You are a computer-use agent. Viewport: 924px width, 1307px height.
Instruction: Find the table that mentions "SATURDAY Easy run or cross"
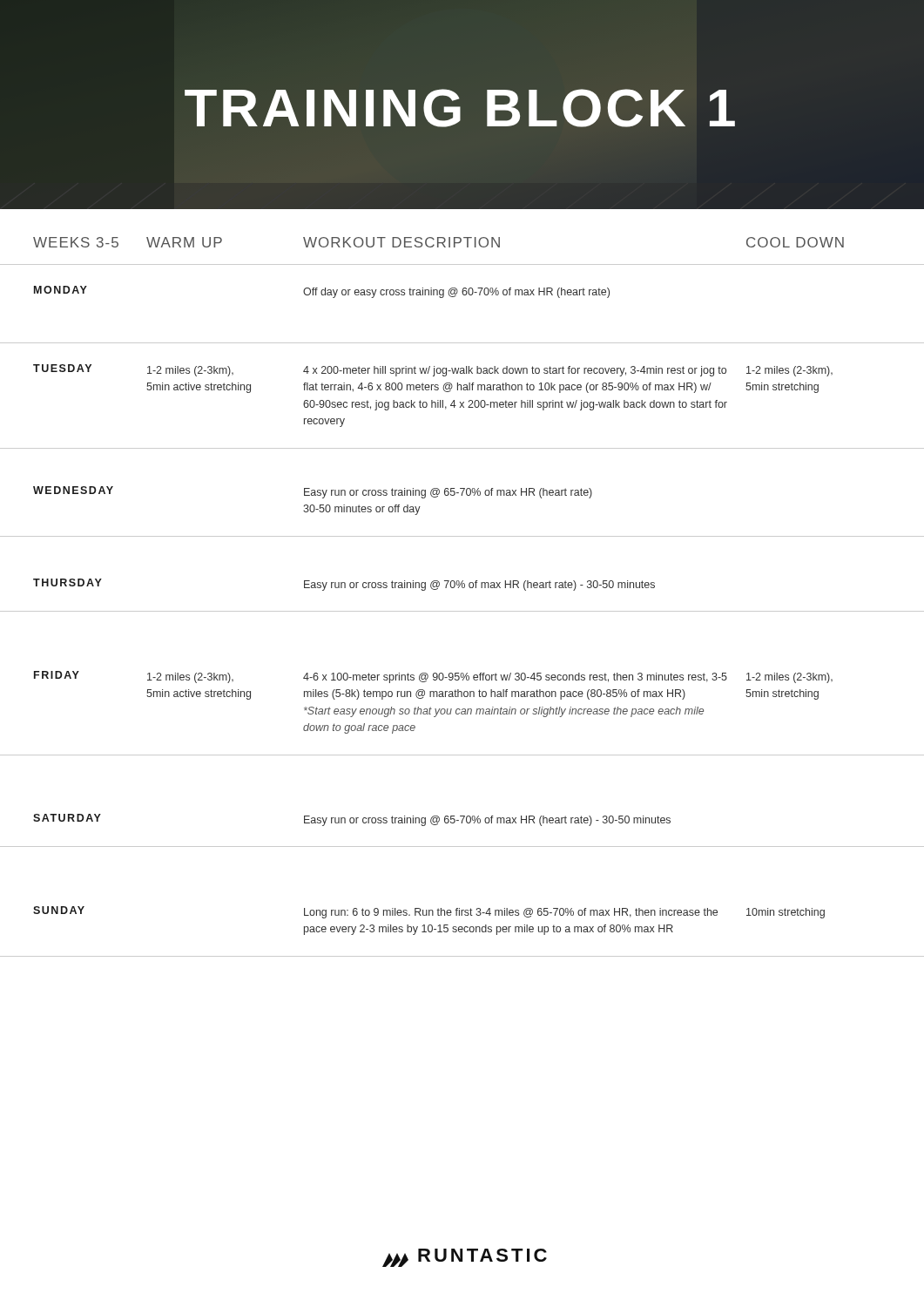462,820
